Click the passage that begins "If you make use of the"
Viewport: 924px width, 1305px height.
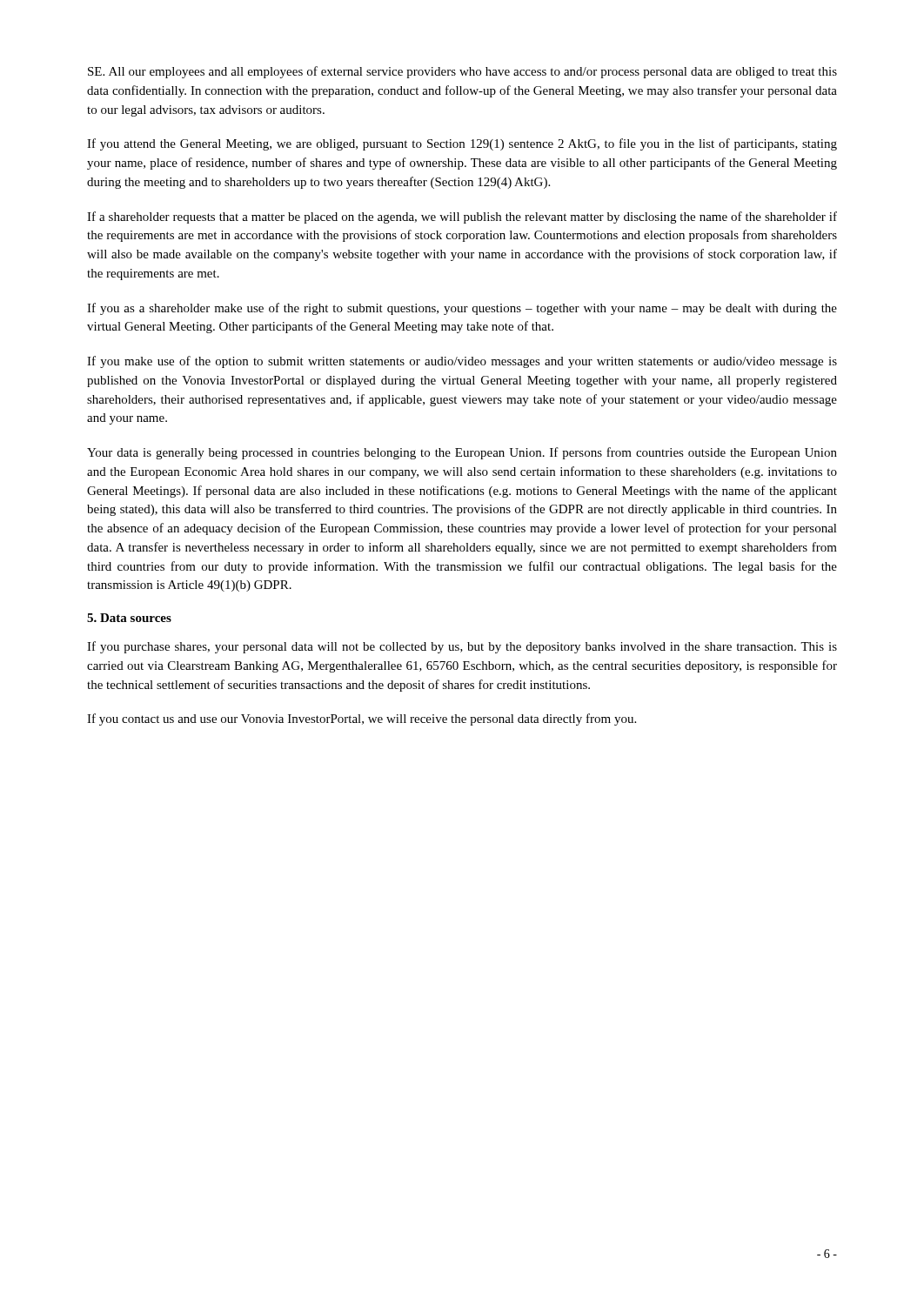click(462, 389)
